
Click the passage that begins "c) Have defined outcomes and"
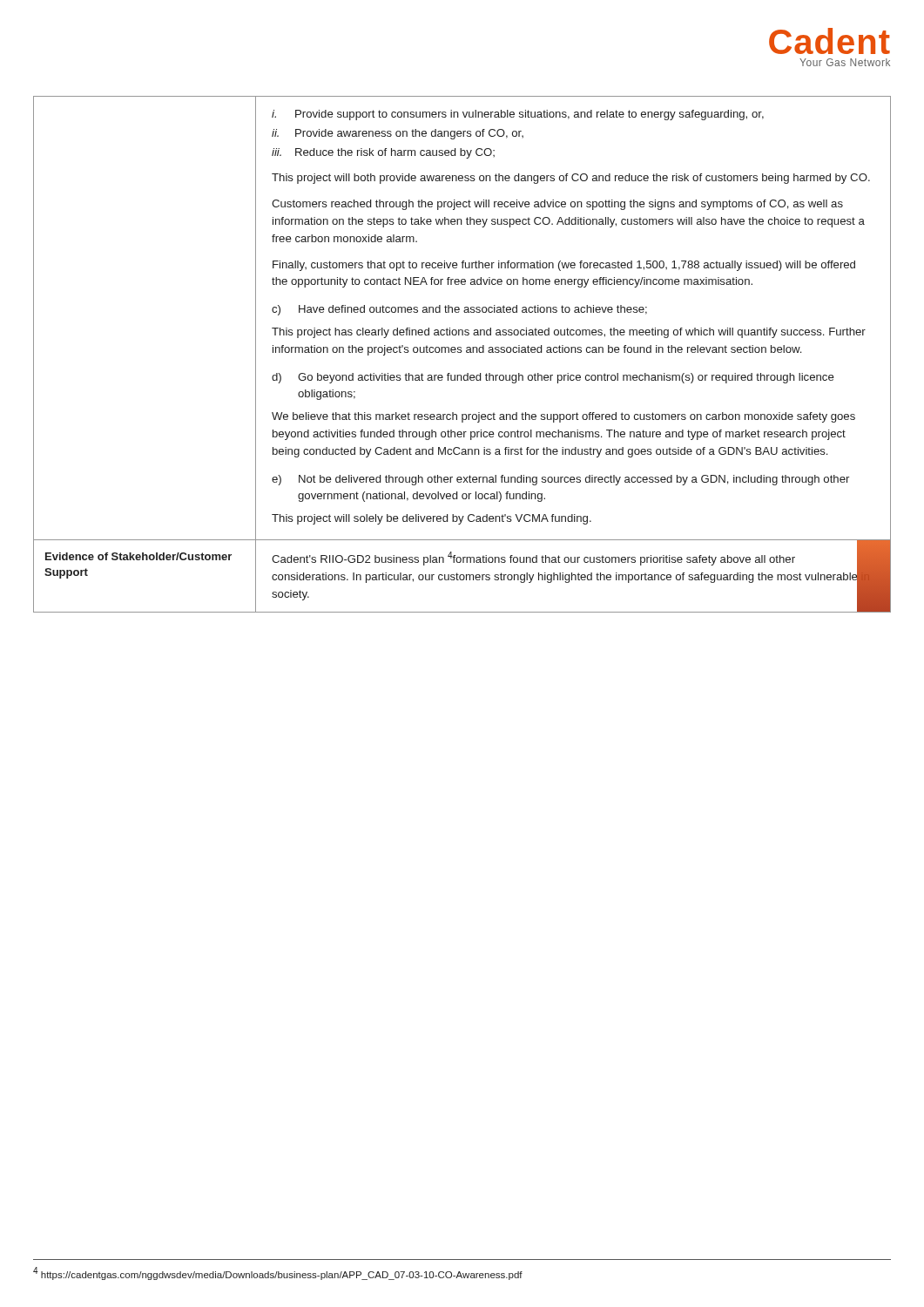click(460, 309)
